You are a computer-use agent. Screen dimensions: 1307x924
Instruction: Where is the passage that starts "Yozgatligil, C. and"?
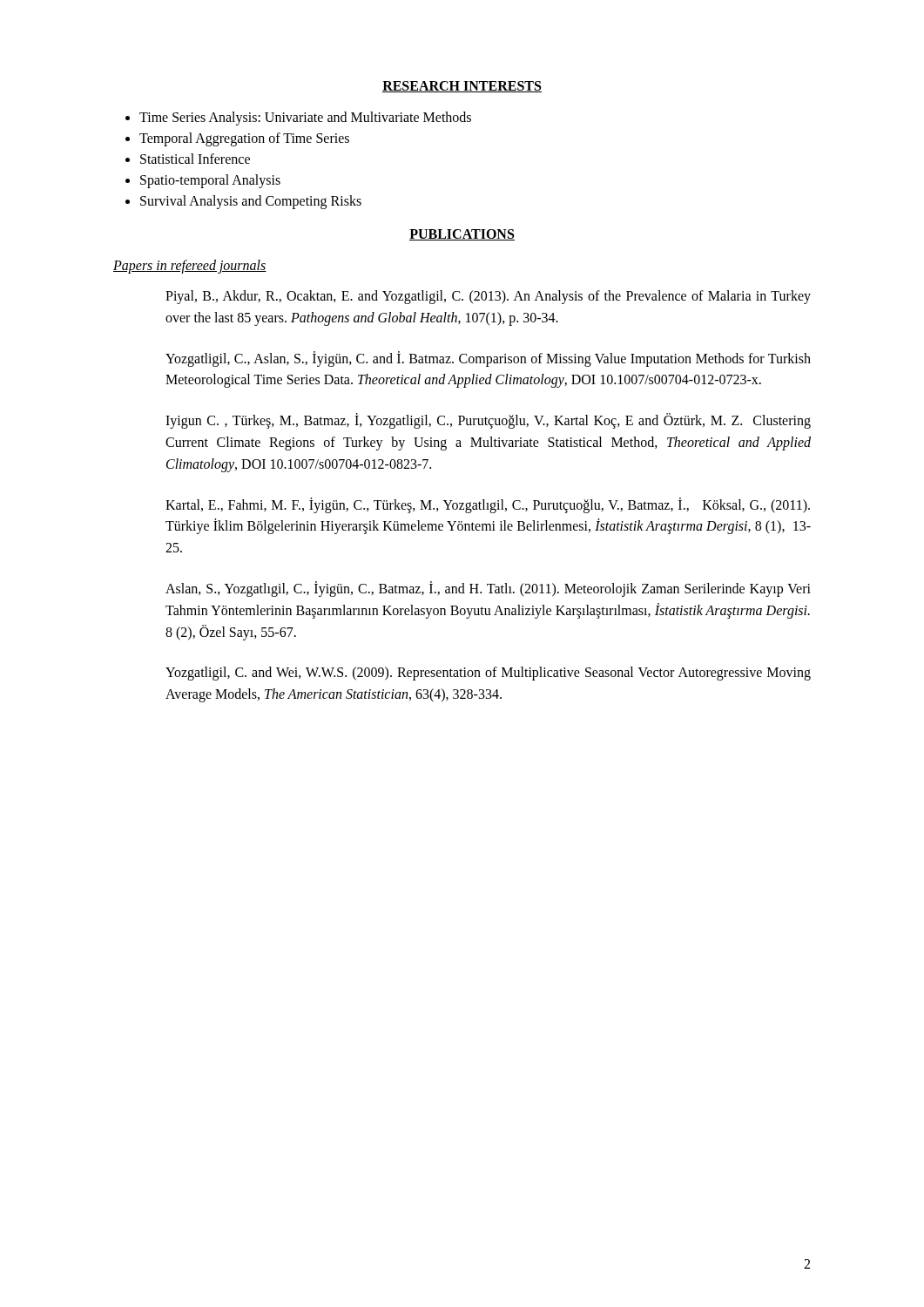pyautogui.click(x=488, y=683)
